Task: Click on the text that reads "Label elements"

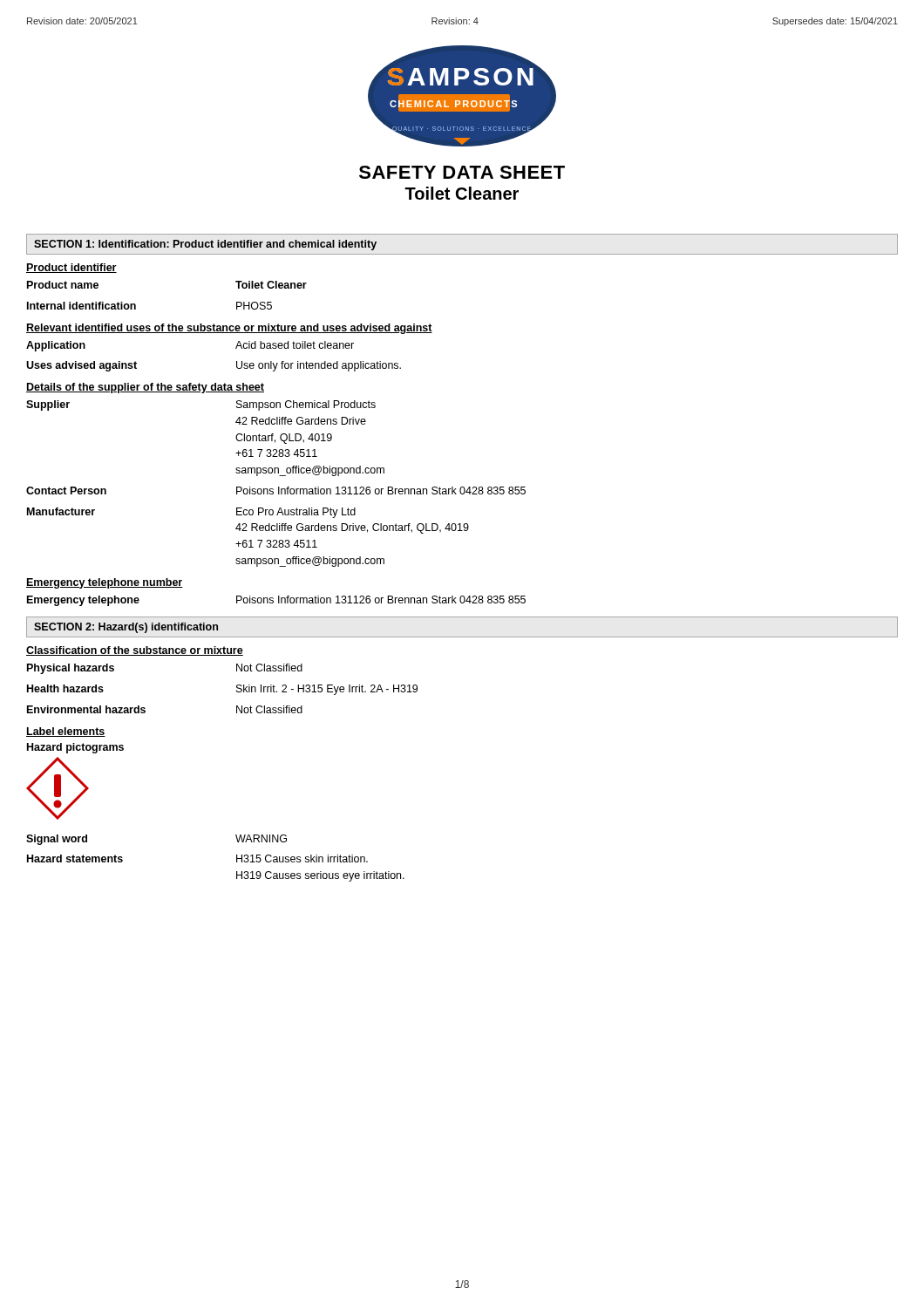Action: click(66, 732)
